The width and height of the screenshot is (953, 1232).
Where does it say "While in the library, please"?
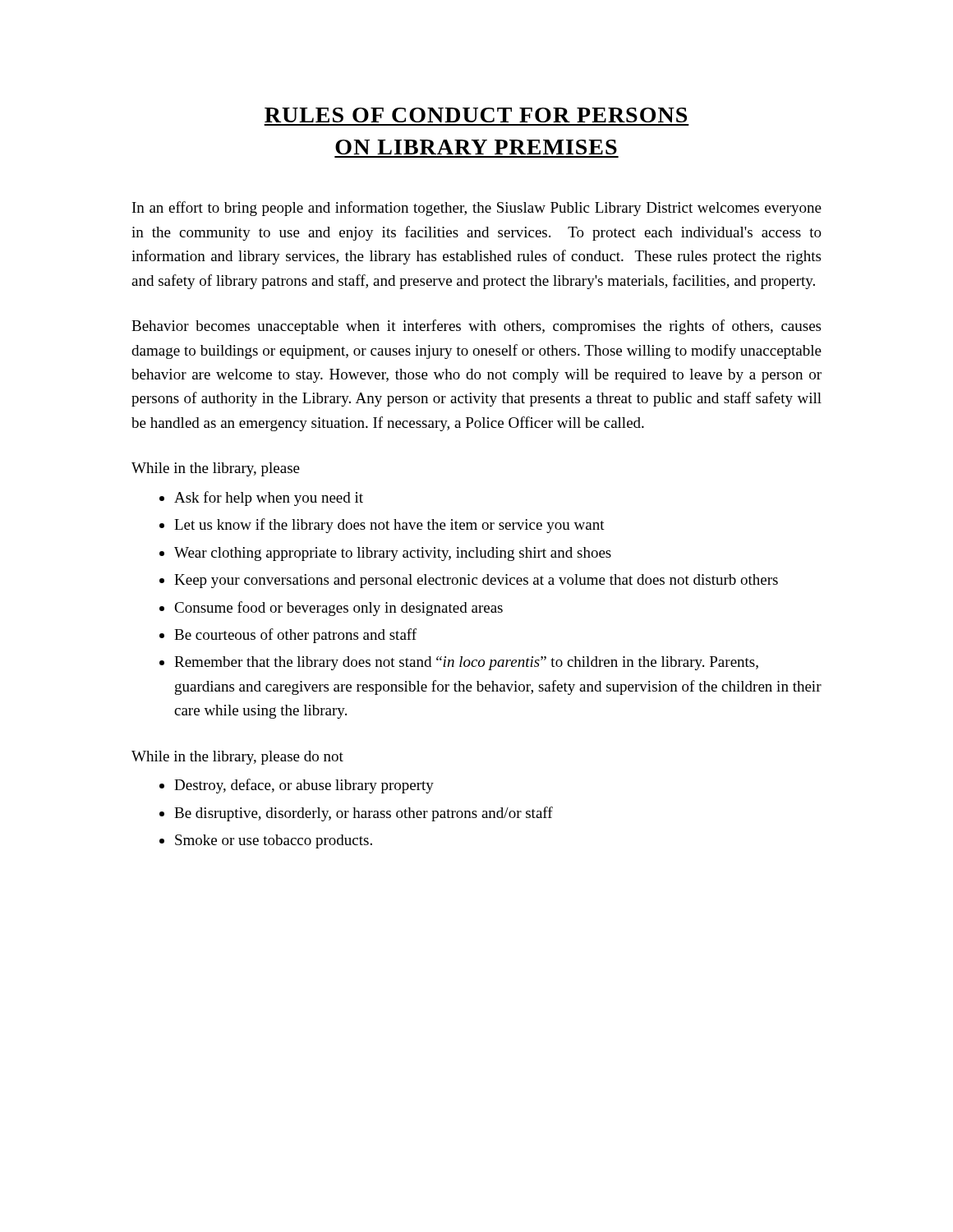216,468
